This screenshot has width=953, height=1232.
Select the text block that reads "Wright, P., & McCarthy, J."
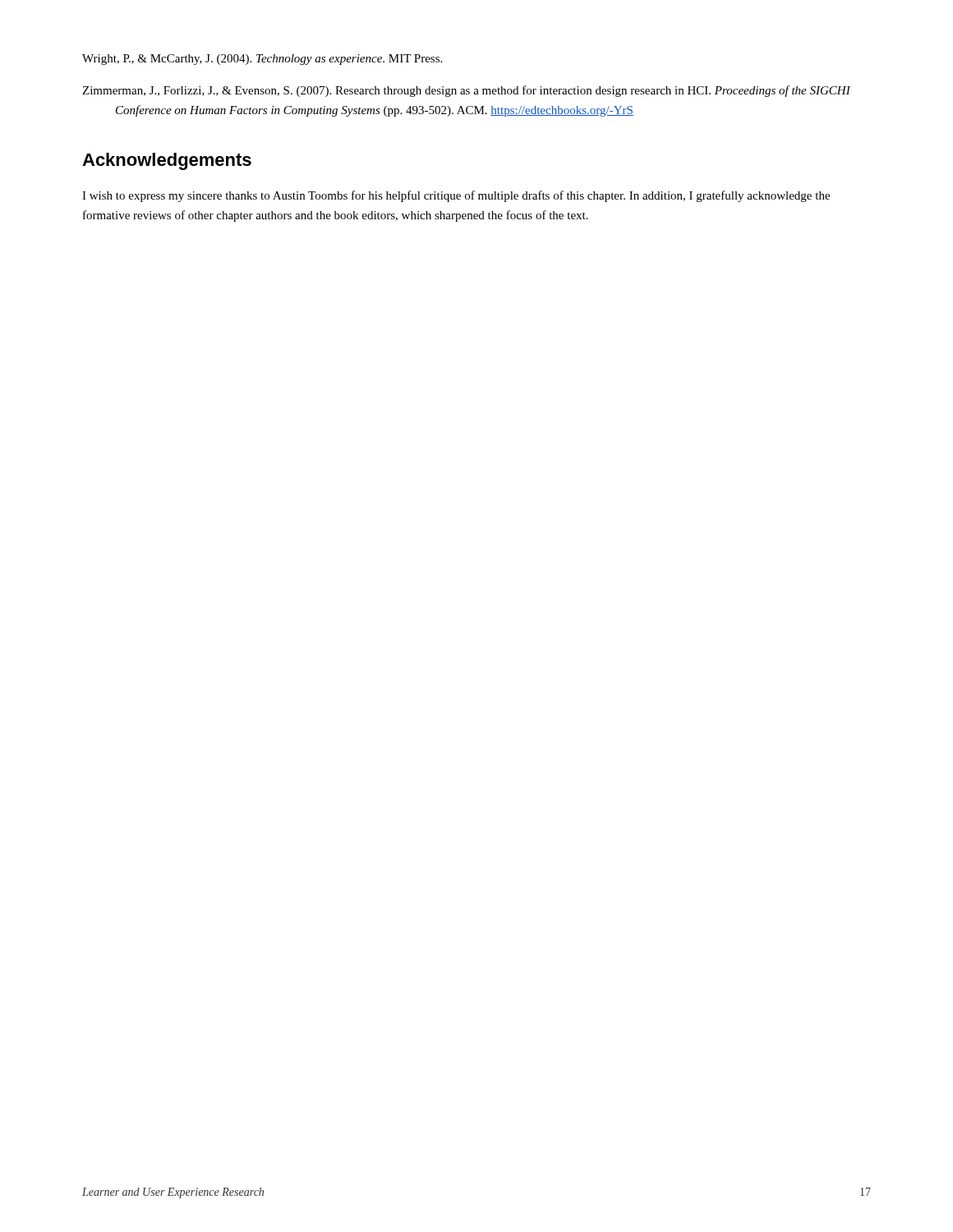pyautogui.click(x=263, y=58)
